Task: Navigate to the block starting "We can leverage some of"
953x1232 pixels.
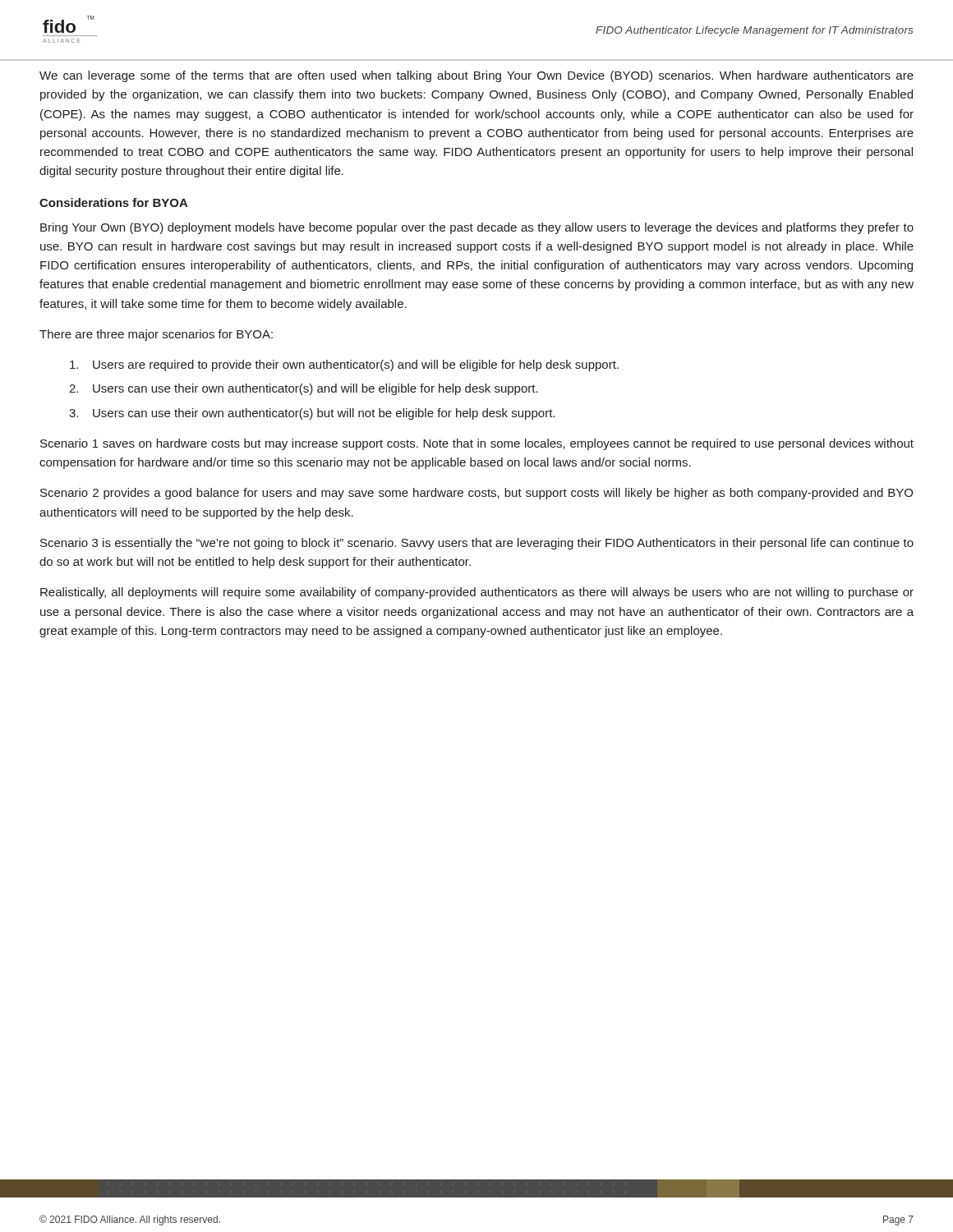Action: pos(476,123)
